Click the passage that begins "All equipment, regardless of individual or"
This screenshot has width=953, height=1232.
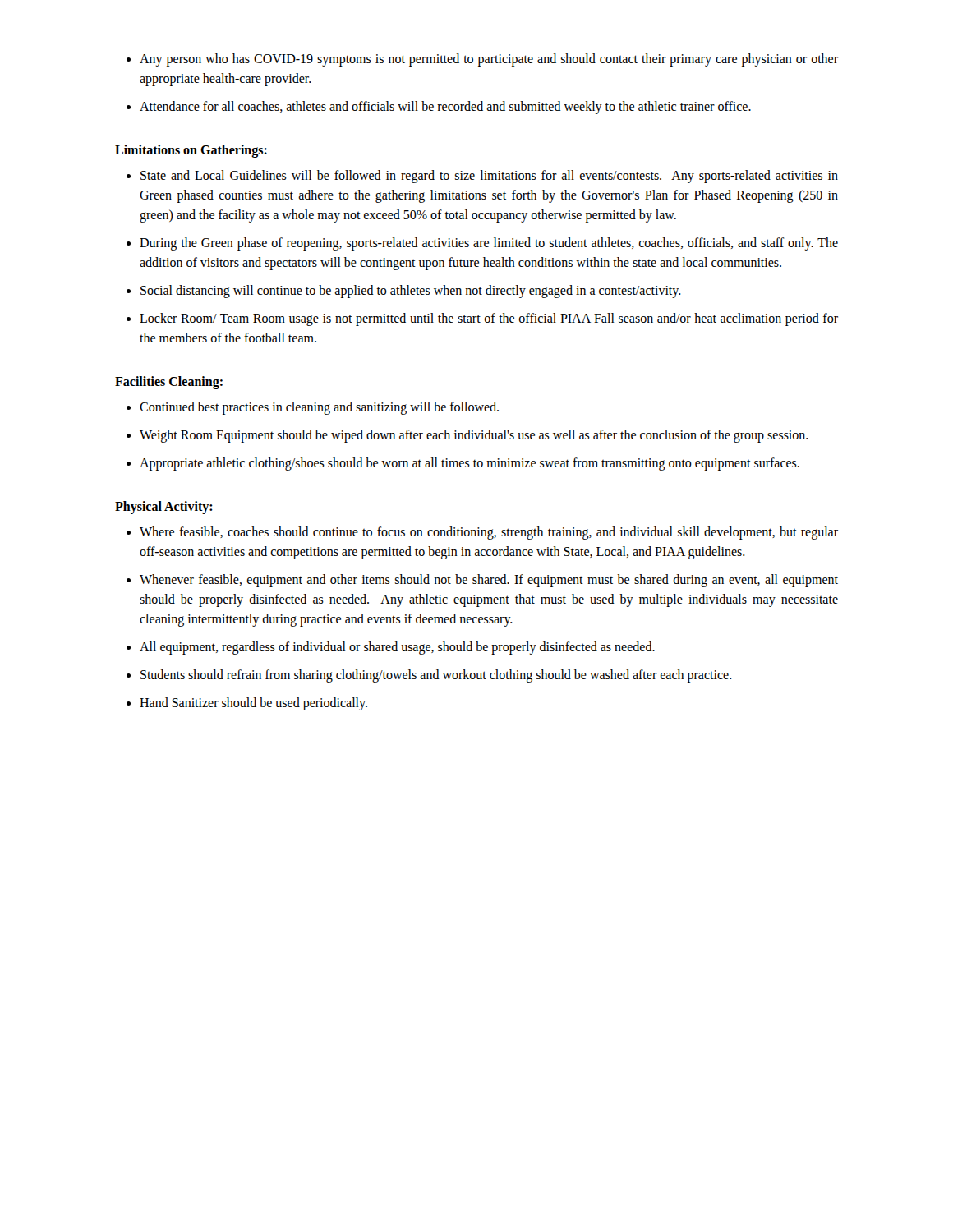click(x=397, y=647)
